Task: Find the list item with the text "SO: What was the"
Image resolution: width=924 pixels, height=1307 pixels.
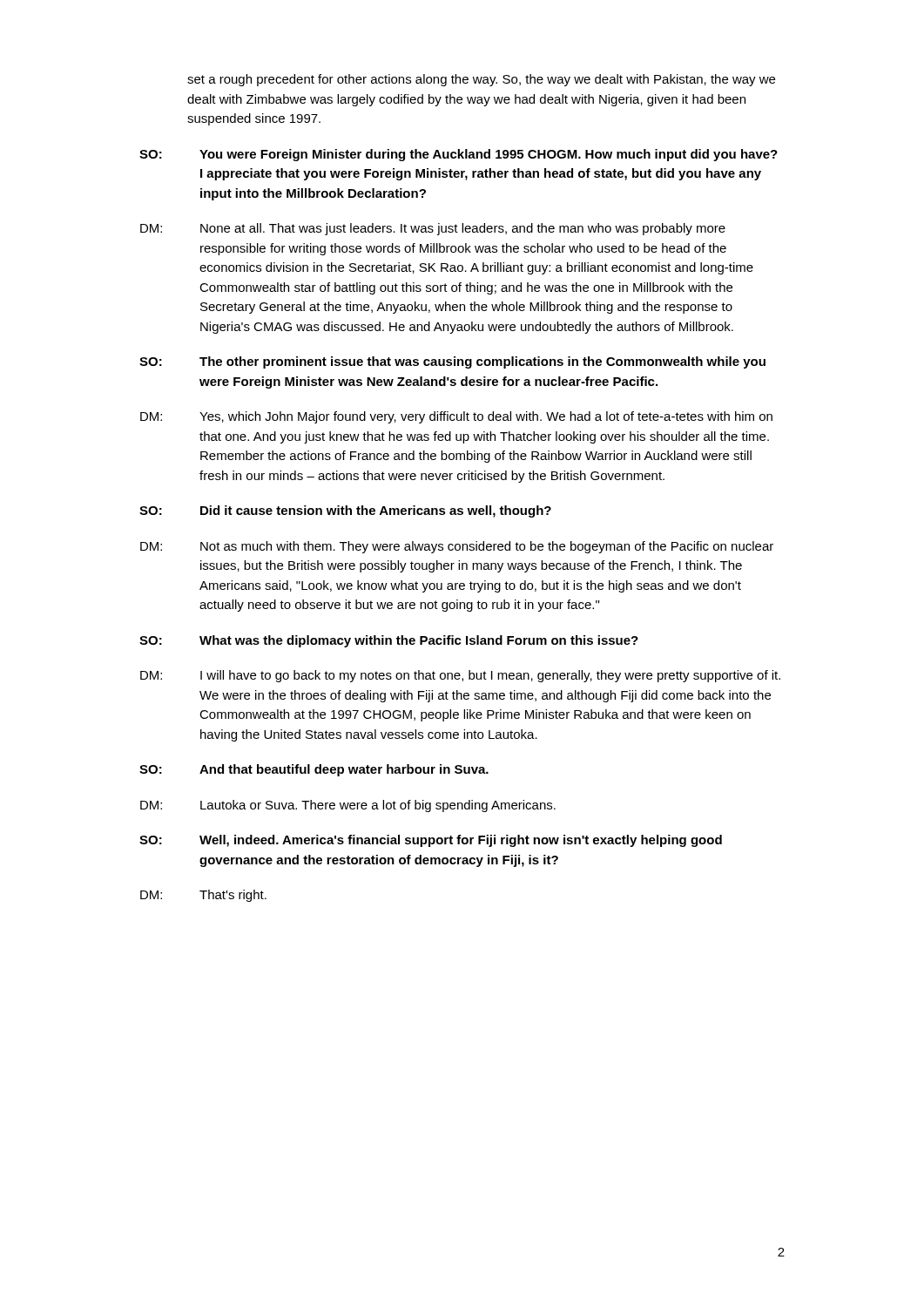Action: click(x=462, y=640)
